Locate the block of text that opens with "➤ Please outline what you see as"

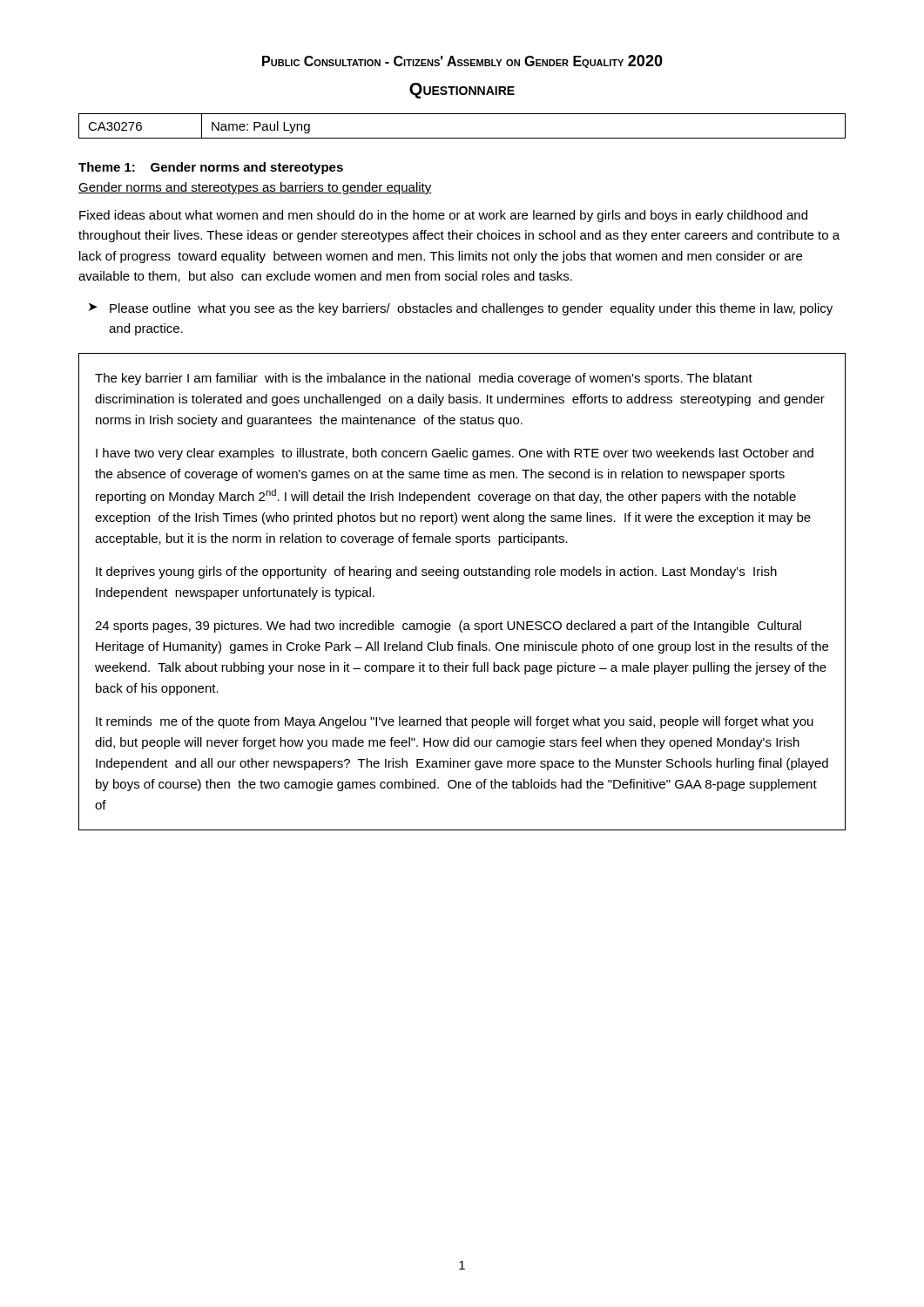tap(466, 318)
